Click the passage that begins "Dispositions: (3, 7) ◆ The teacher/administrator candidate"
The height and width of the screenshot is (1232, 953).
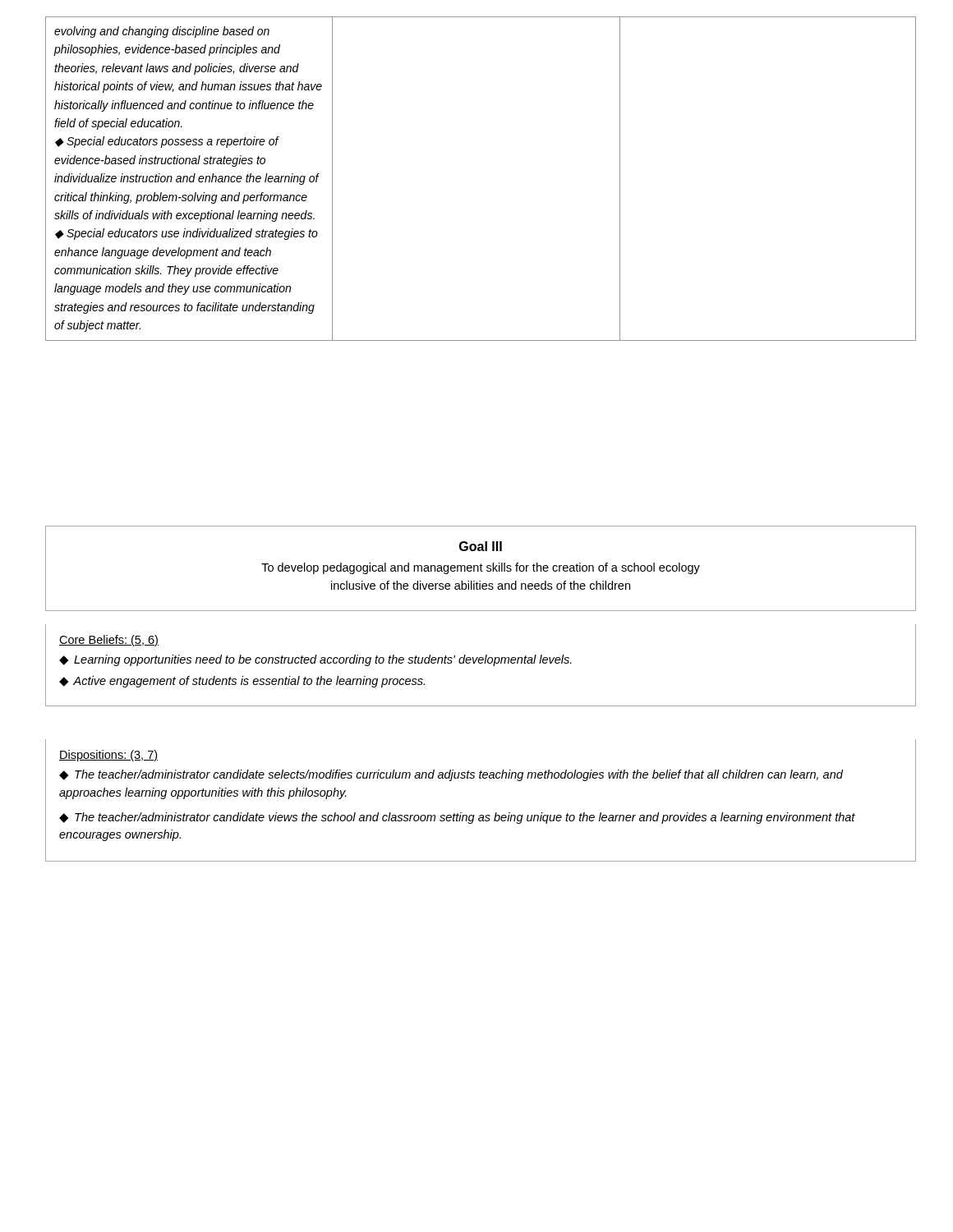[108, 756]
